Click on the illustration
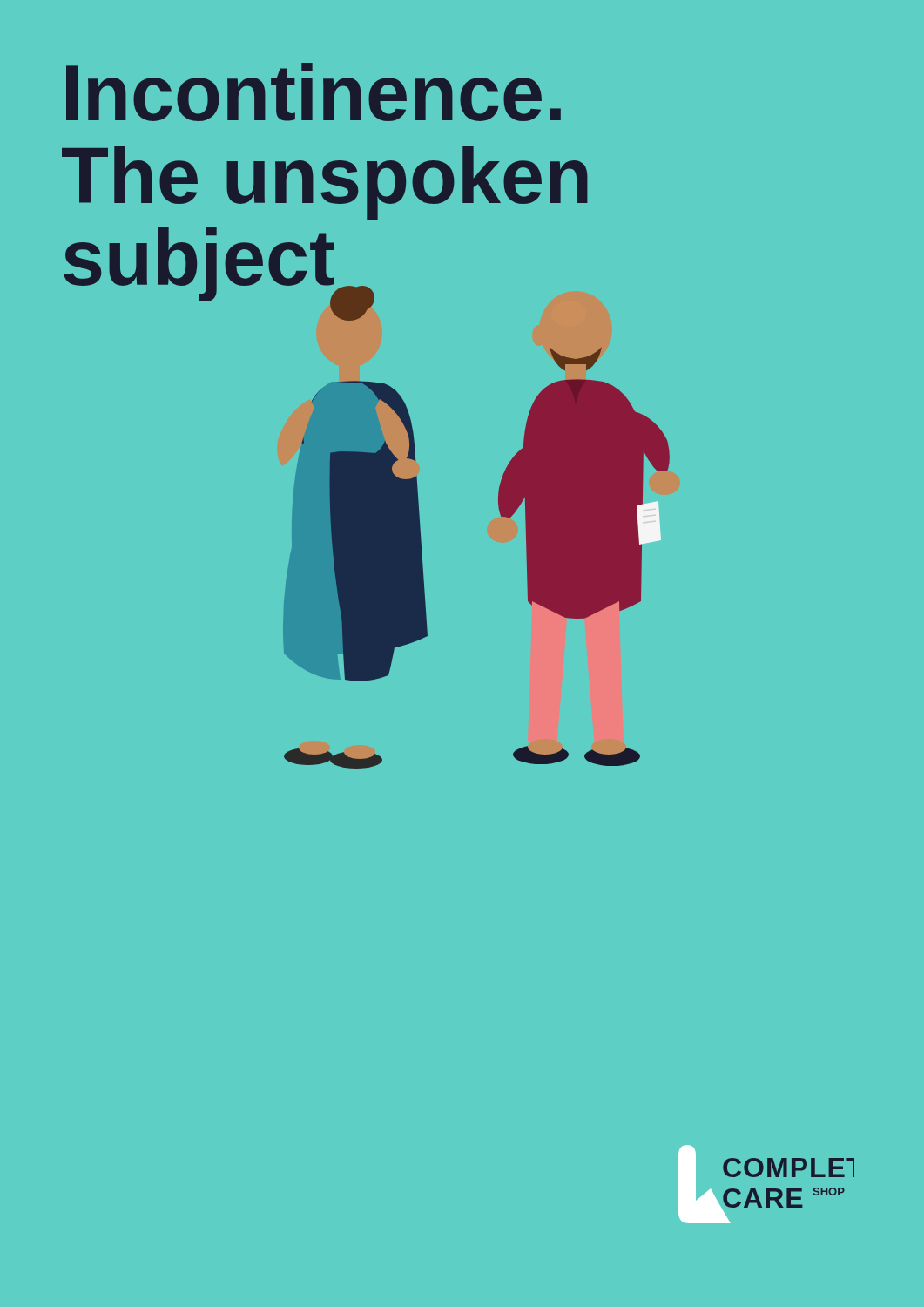The width and height of the screenshot is (924, 1307). coord(462,540)
